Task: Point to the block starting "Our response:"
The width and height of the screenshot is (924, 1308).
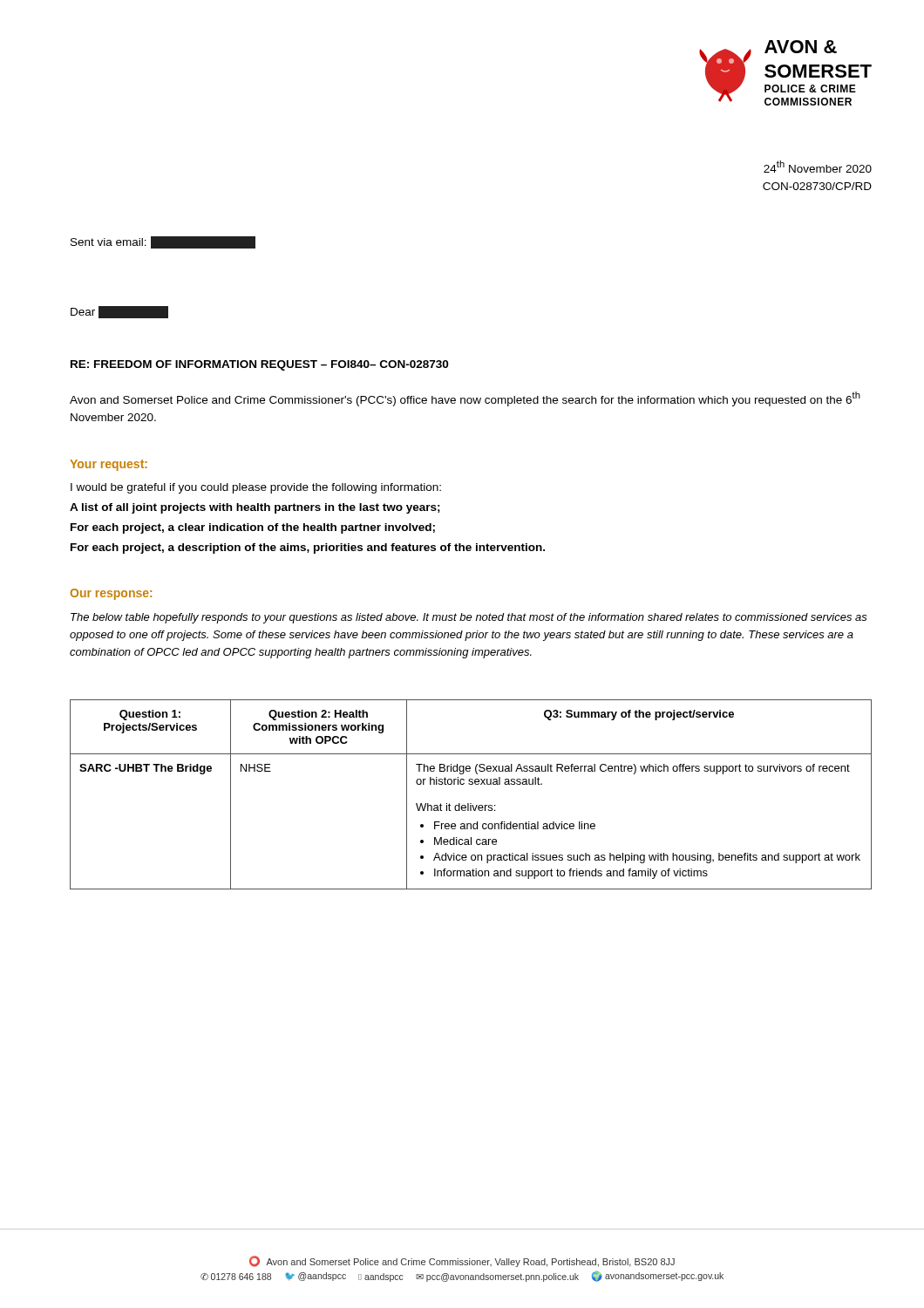Action: 111,593
